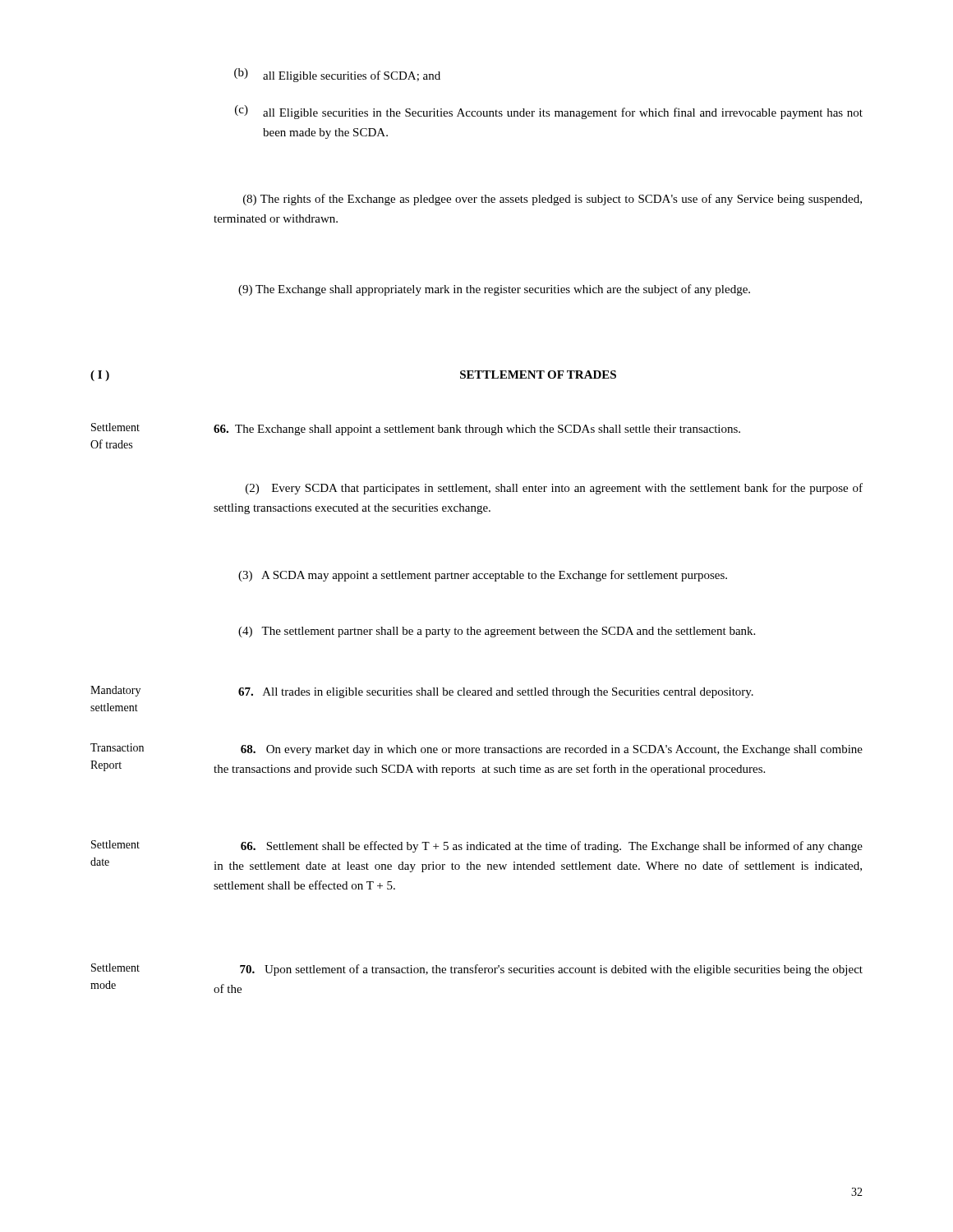Find the text block with the text "(2) Every SCDA that participates in"

(x=538, y=498)
